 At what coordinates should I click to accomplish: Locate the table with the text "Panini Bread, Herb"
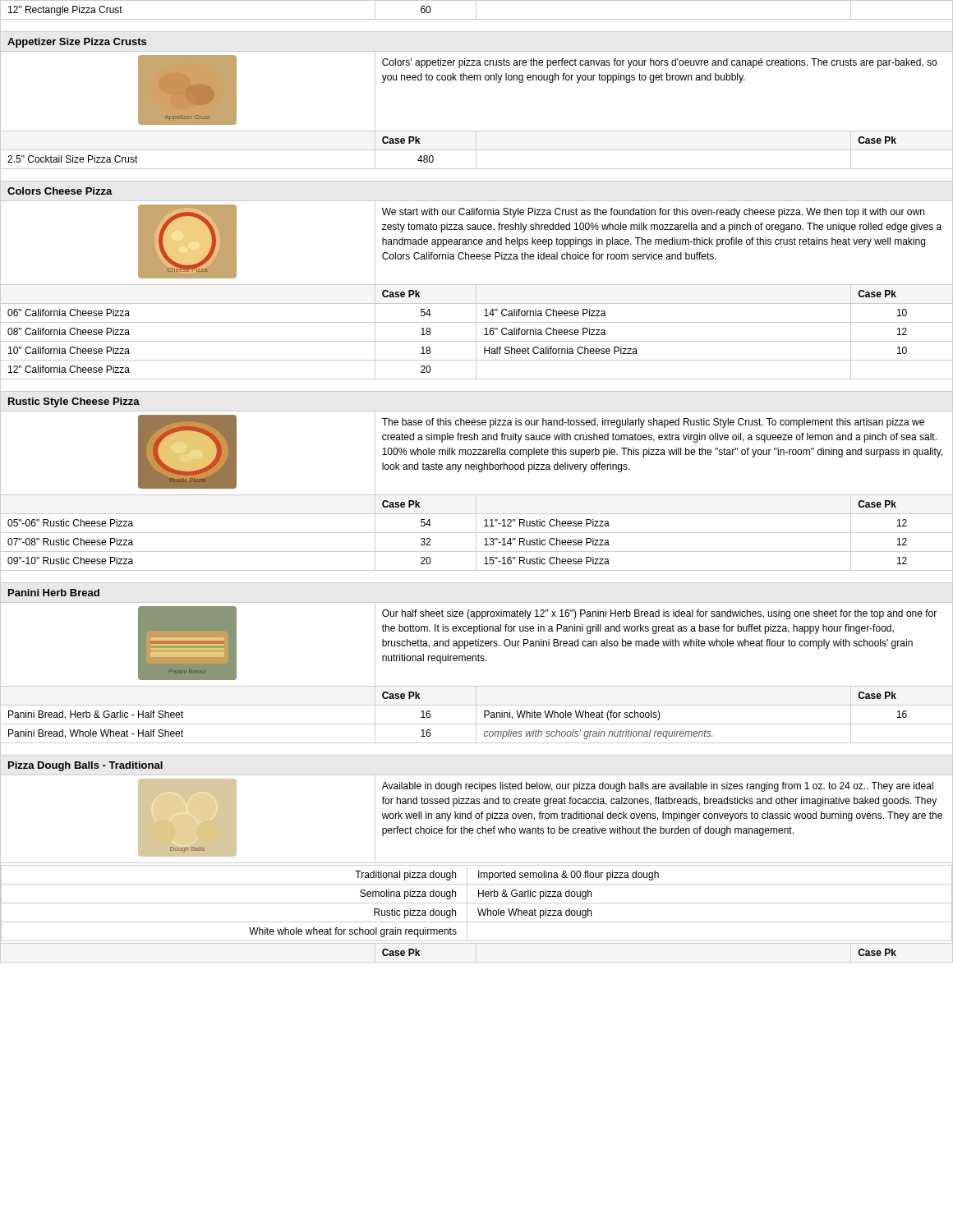coord(476,715)
